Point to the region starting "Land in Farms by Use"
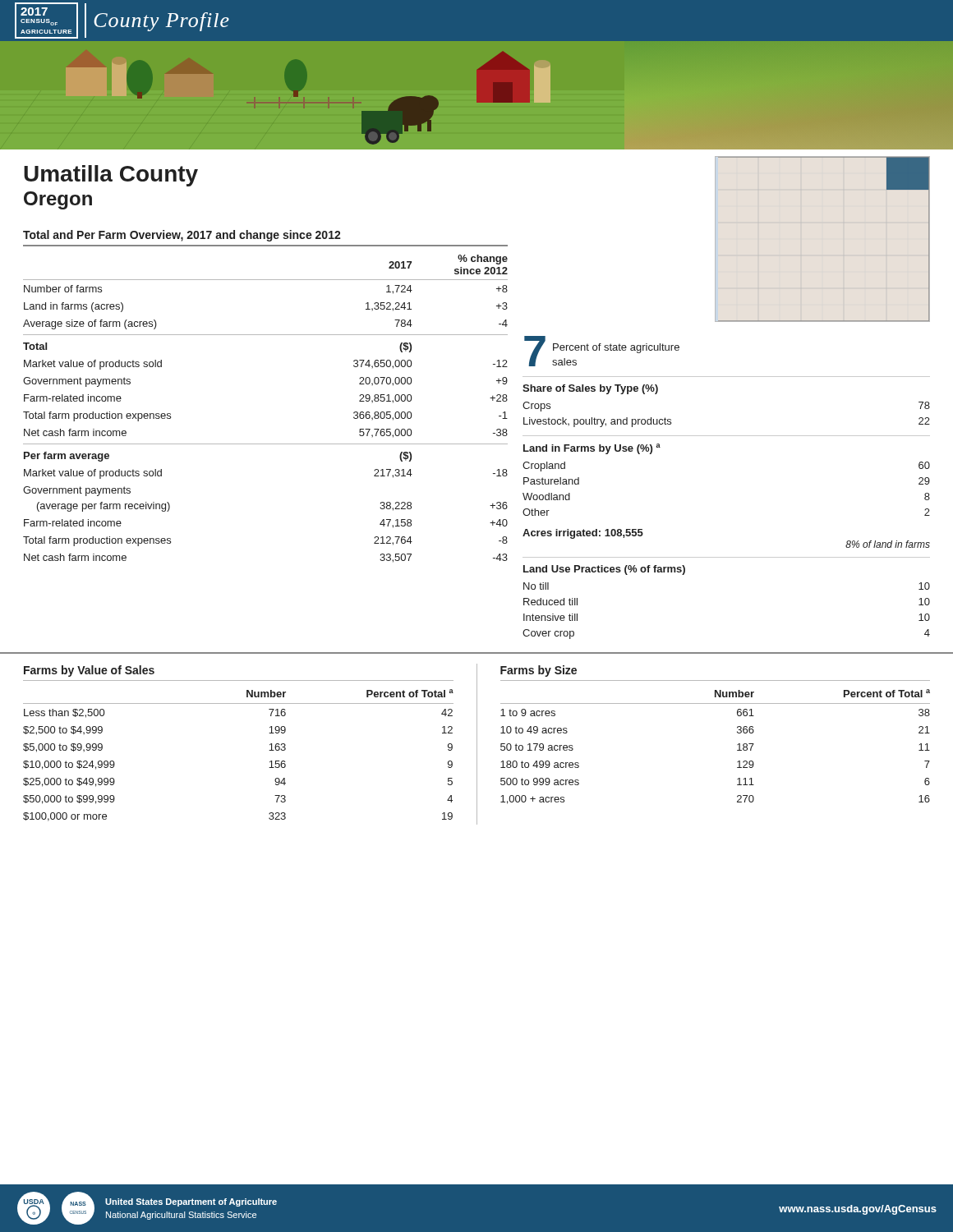The height and width of the screenshot is (1232, 953). click(591, 448)
